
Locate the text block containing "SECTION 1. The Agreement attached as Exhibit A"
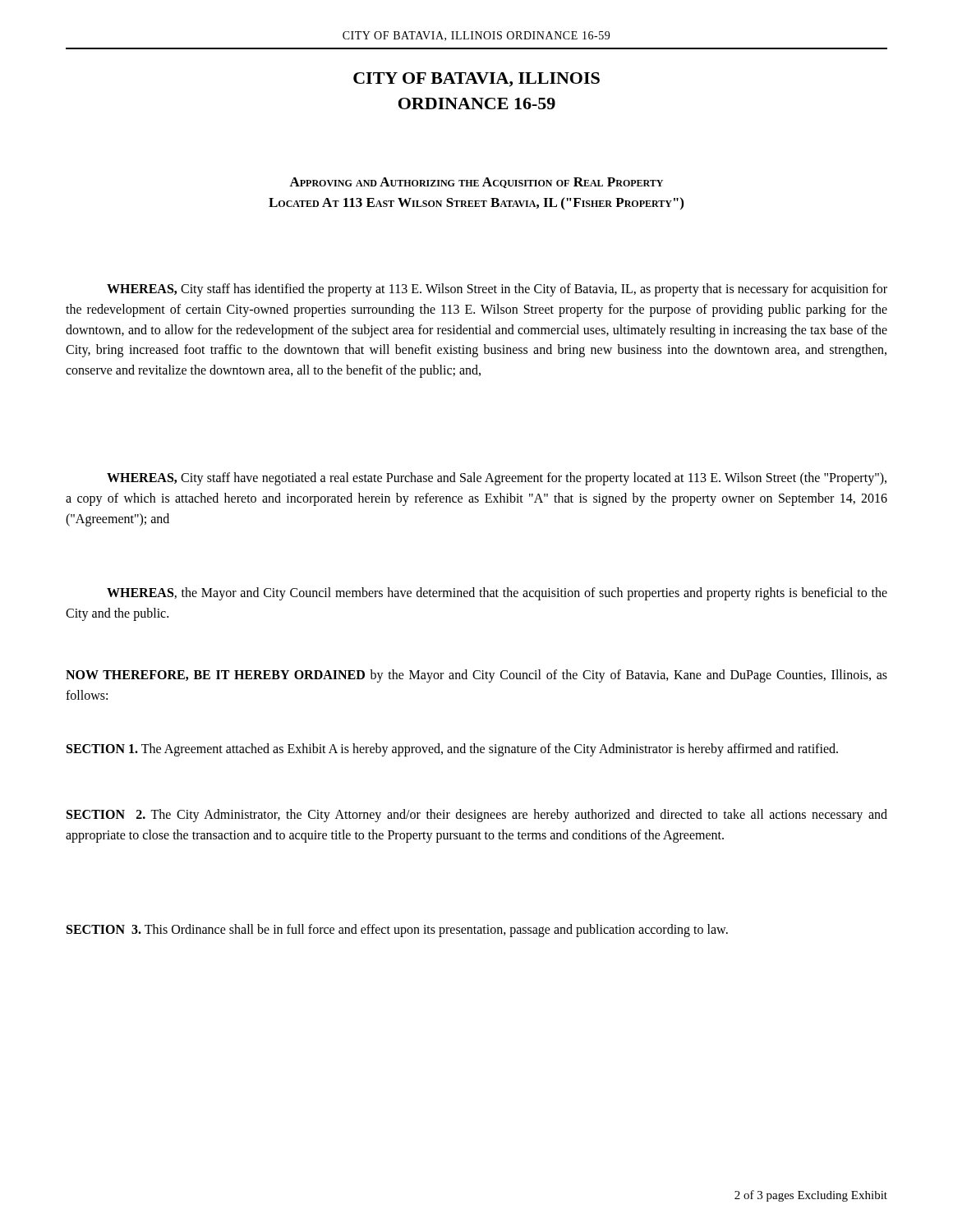click(x=476, y=749)
